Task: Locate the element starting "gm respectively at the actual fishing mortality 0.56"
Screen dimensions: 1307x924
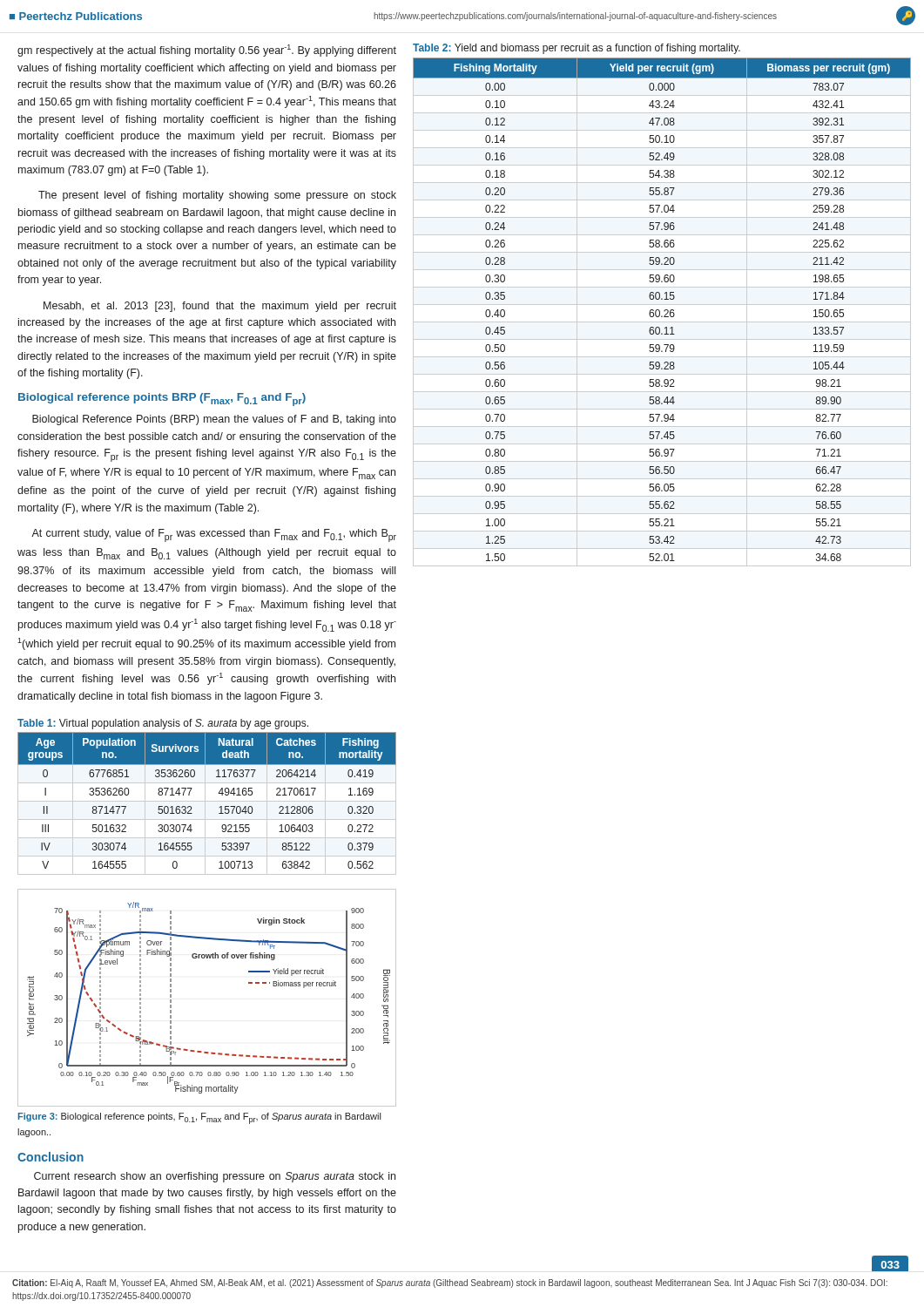Action: click(207, 109)
